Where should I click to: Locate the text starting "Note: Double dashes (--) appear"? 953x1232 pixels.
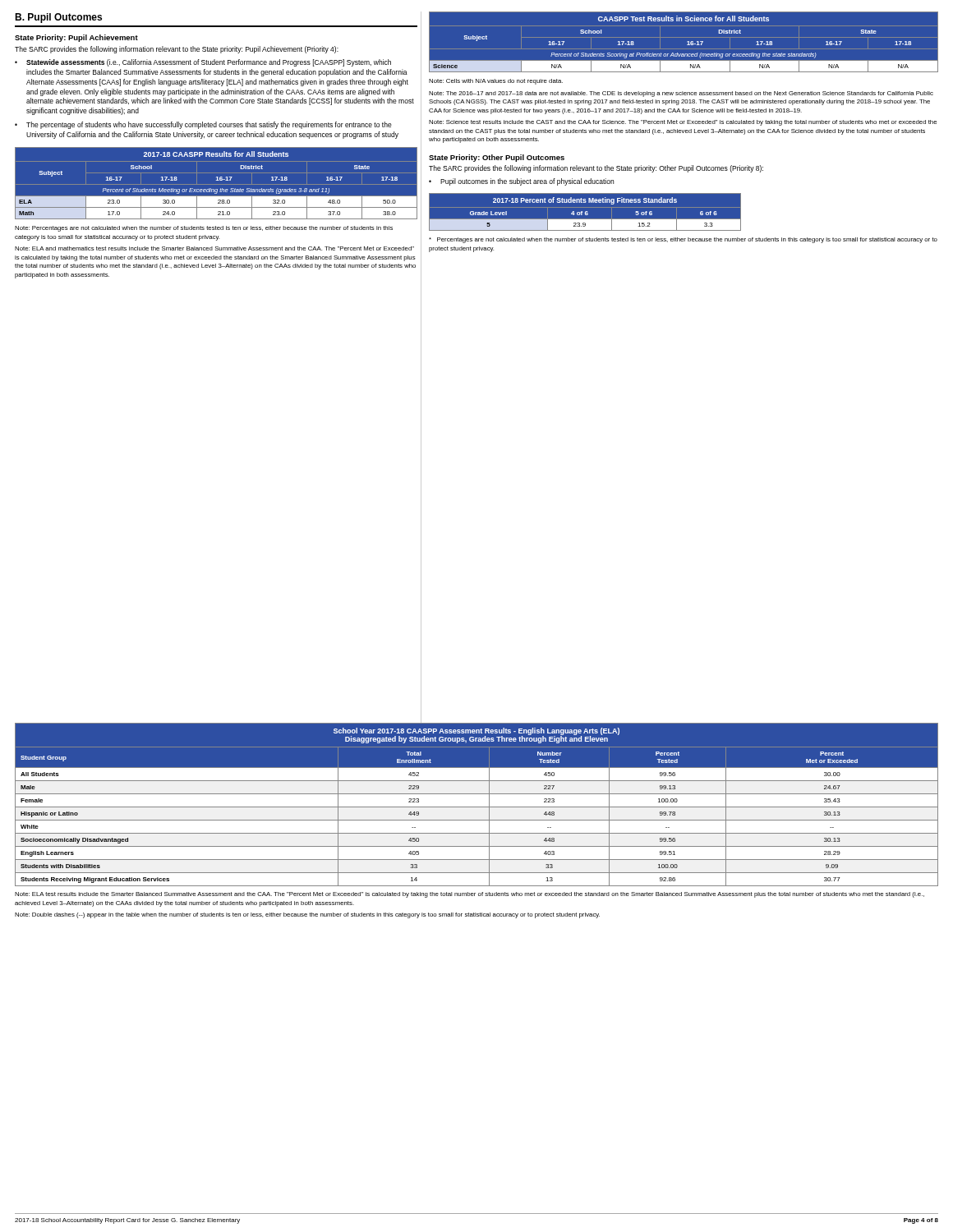tap(308, 915)
